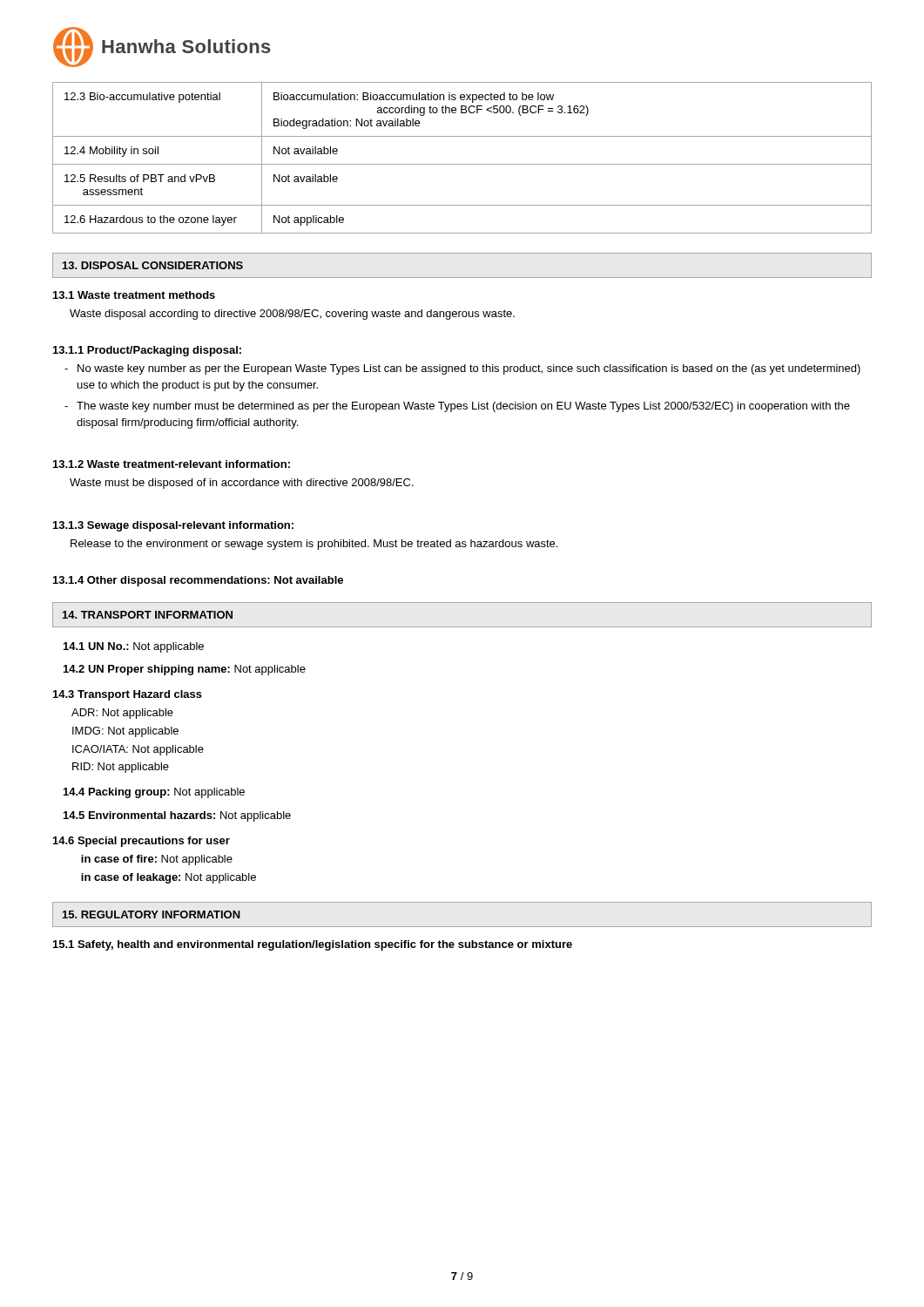Viewport: 924px width, 1307px height.
Task: Find the section header with the text "13.1.1 Product/Packaging disposal:"
Action: pos(147,349)
